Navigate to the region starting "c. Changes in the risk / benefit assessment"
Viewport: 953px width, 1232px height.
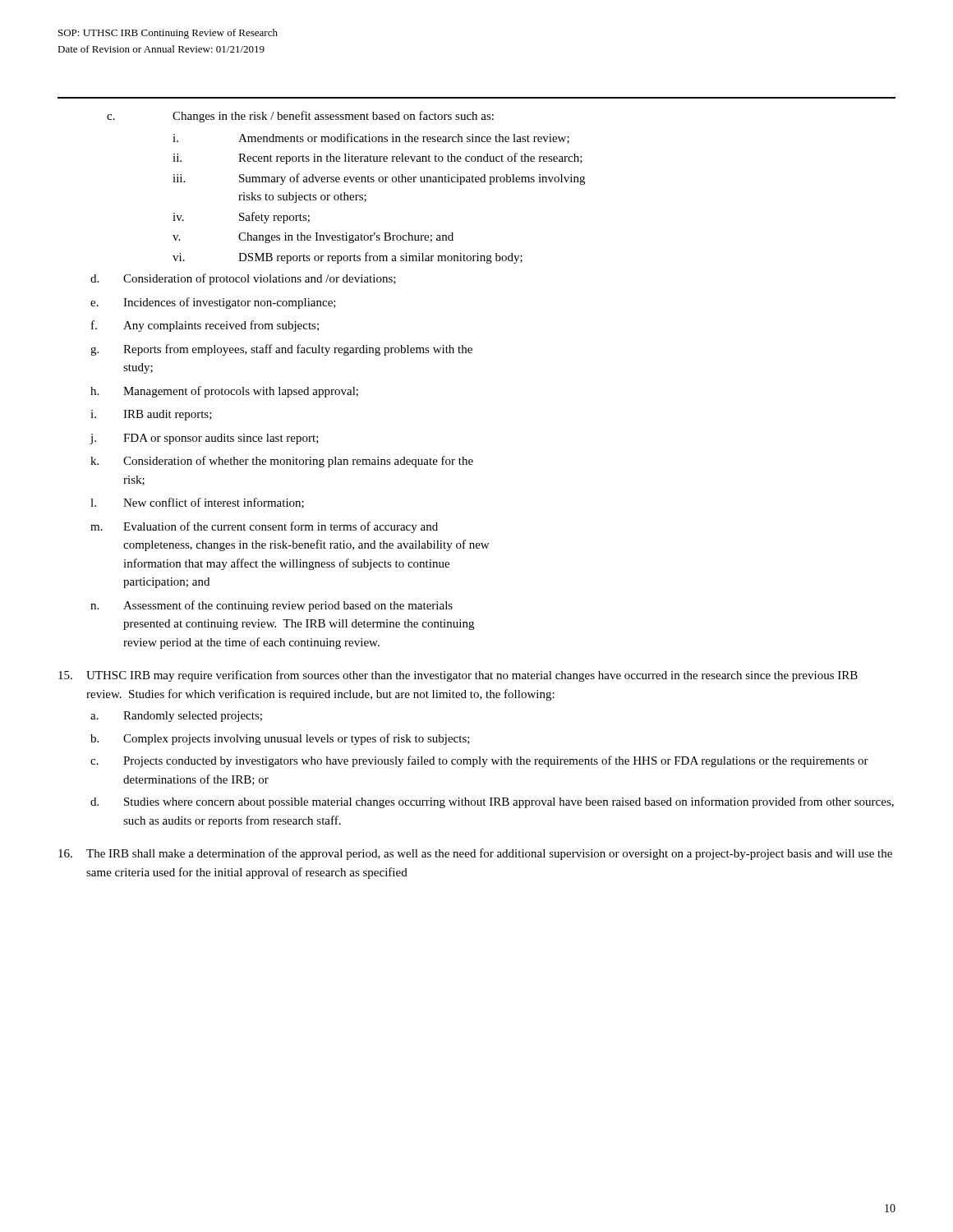[x=476, y=186]
